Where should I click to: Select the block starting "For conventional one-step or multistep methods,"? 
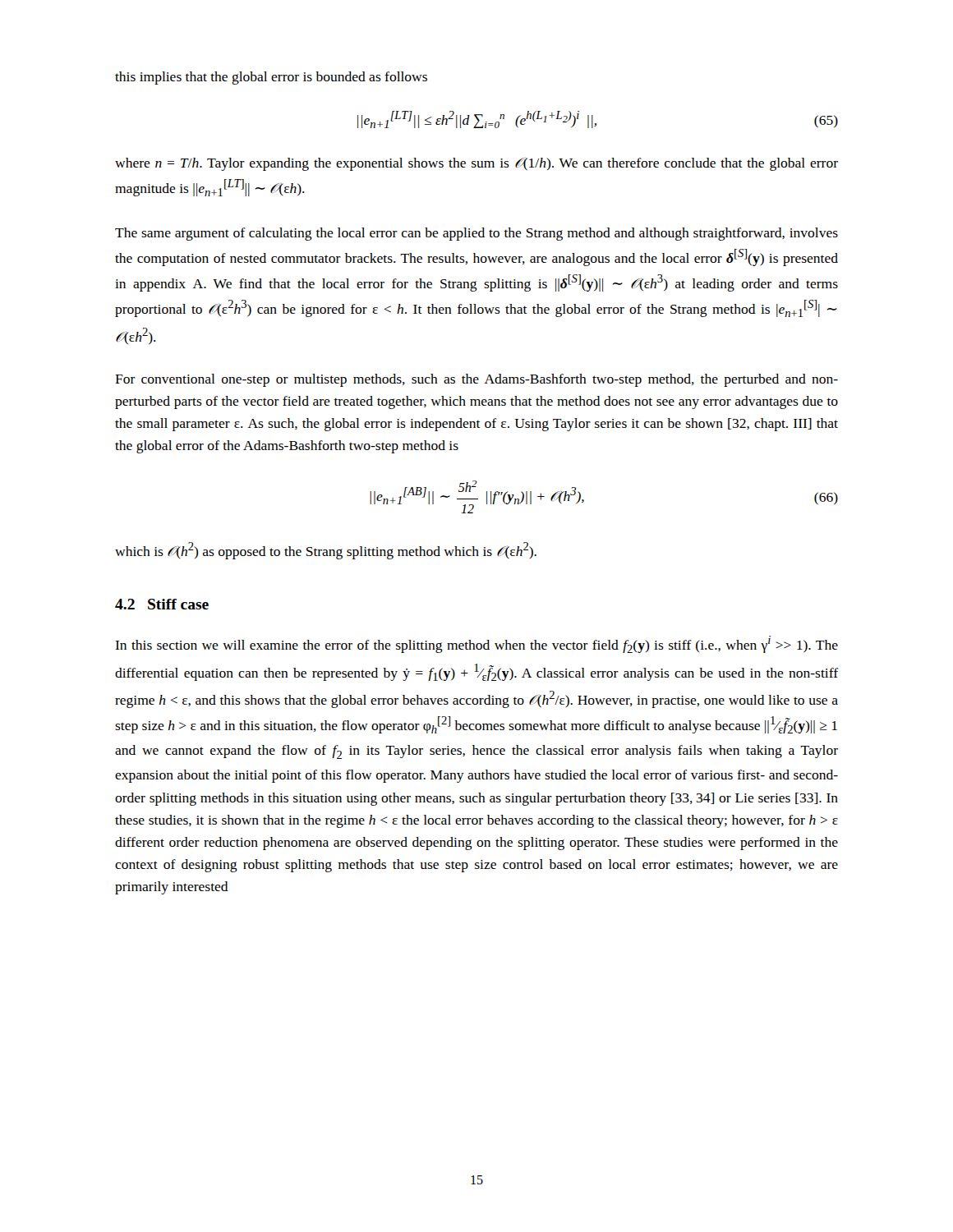click(x=476, y=413)
